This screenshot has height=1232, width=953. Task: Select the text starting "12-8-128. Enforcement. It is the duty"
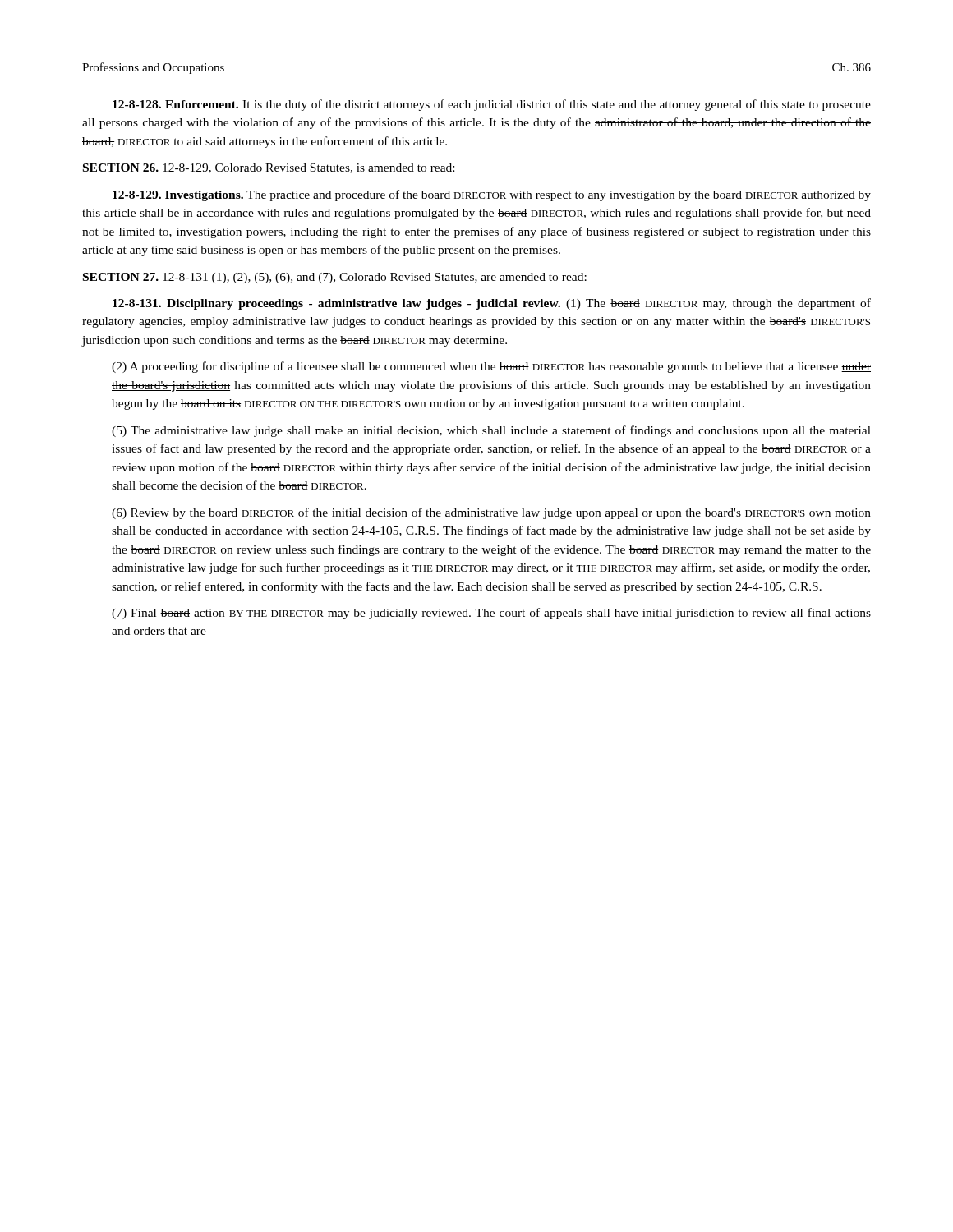pyautogui.click(x=476, y=123)
